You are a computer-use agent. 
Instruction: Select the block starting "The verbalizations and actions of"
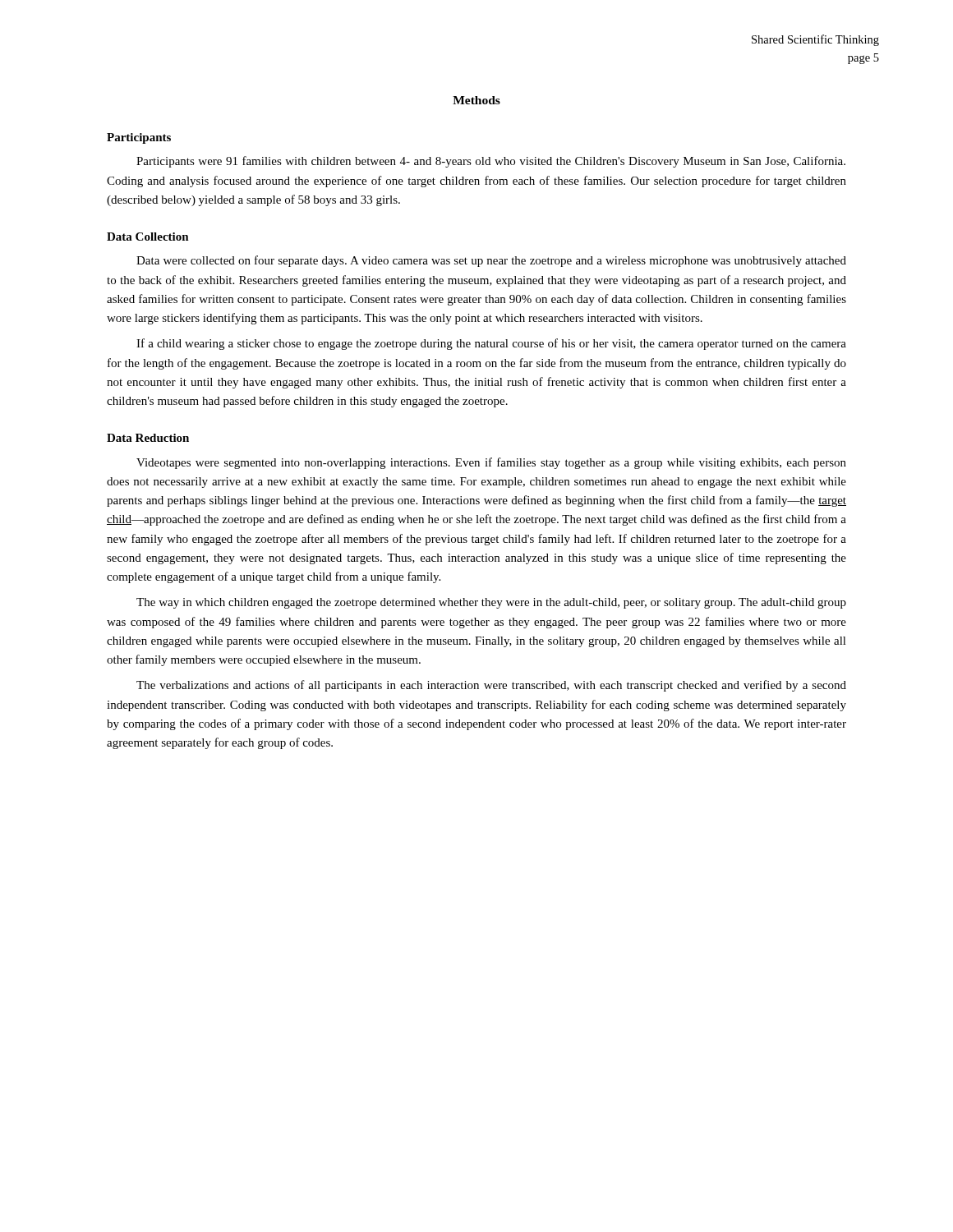tap(476, 714)
